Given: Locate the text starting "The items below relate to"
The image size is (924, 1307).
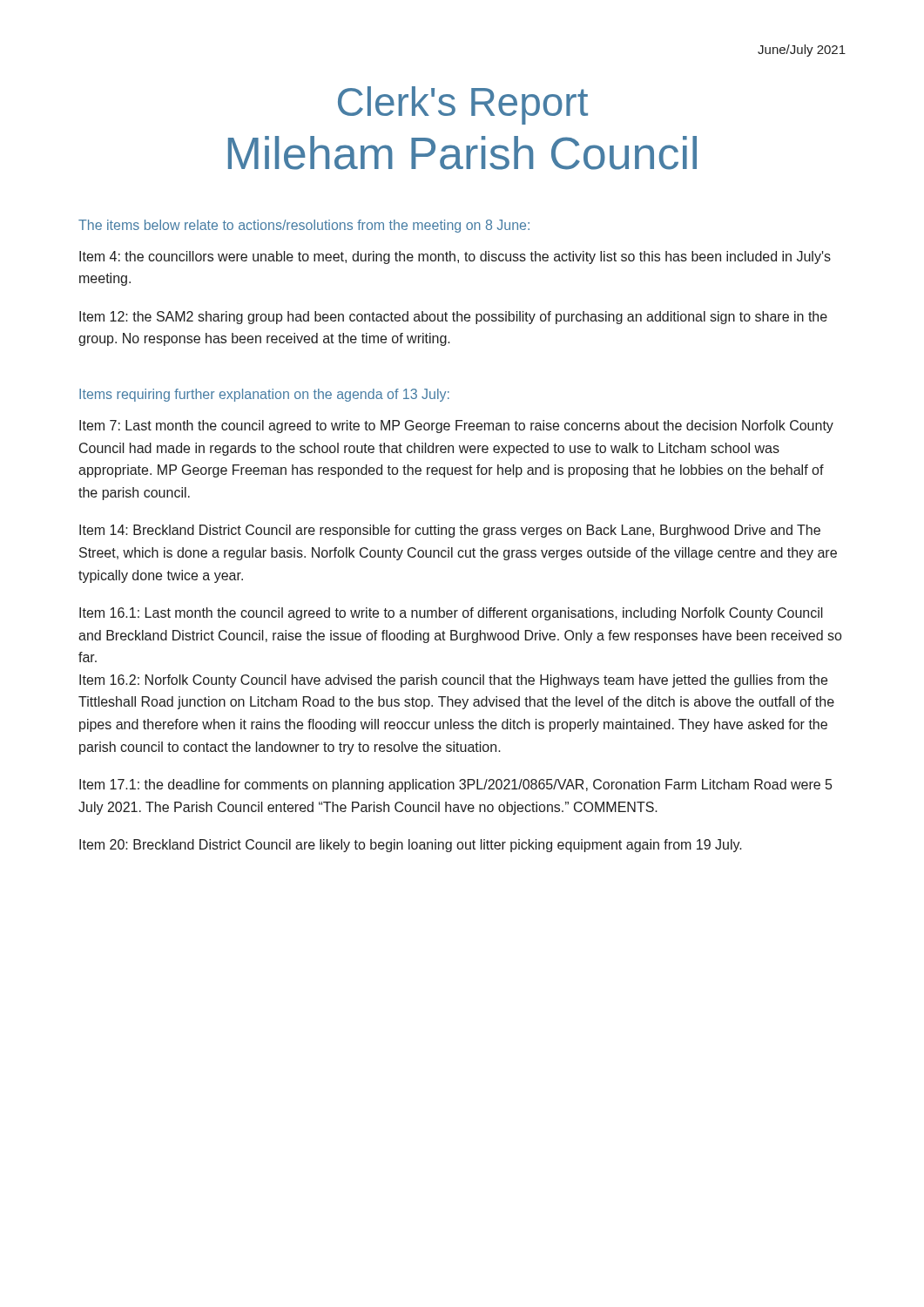Looking at the screenshot, I should click(305, 225).
